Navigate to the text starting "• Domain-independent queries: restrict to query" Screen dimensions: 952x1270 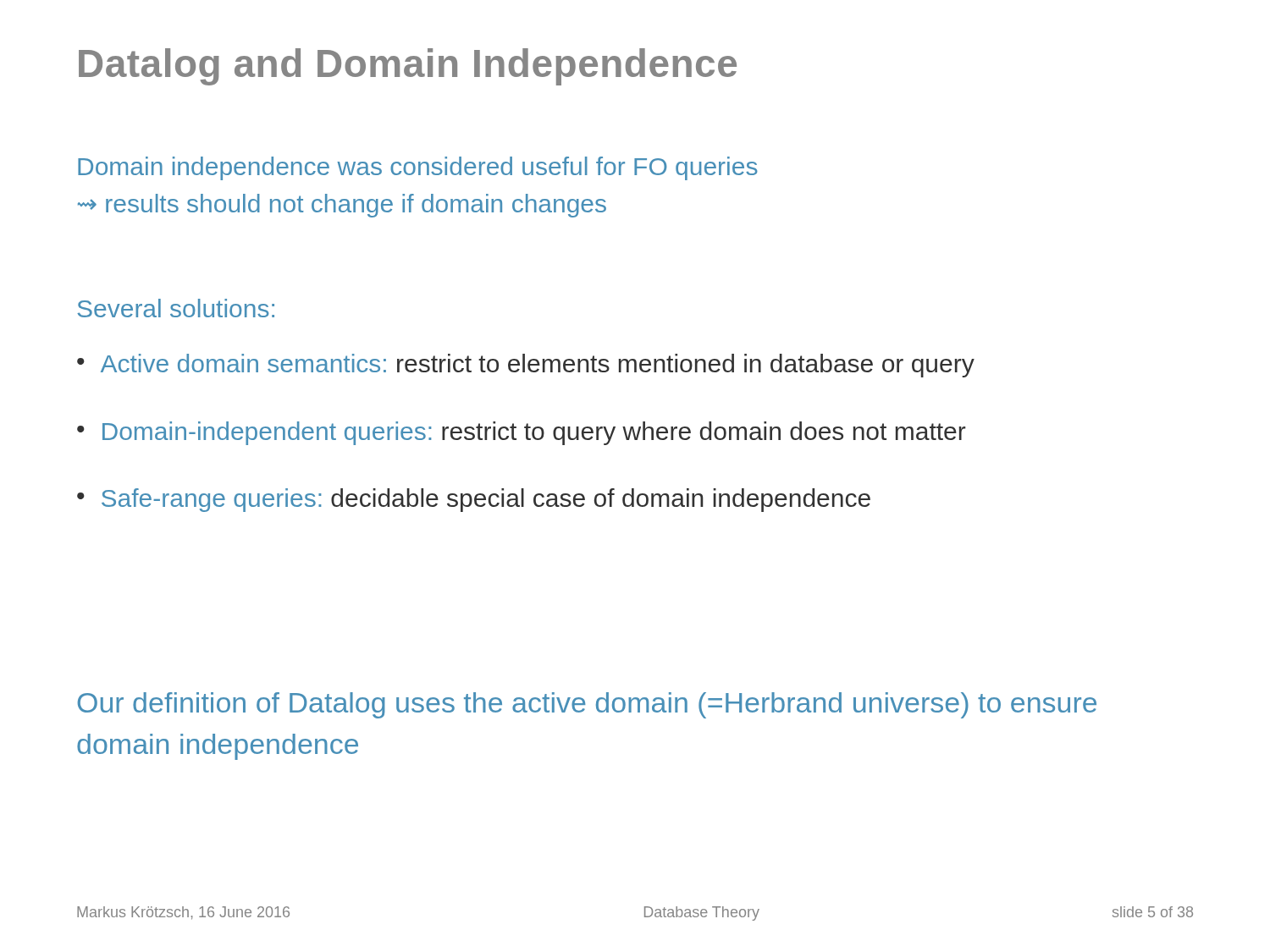521,431
